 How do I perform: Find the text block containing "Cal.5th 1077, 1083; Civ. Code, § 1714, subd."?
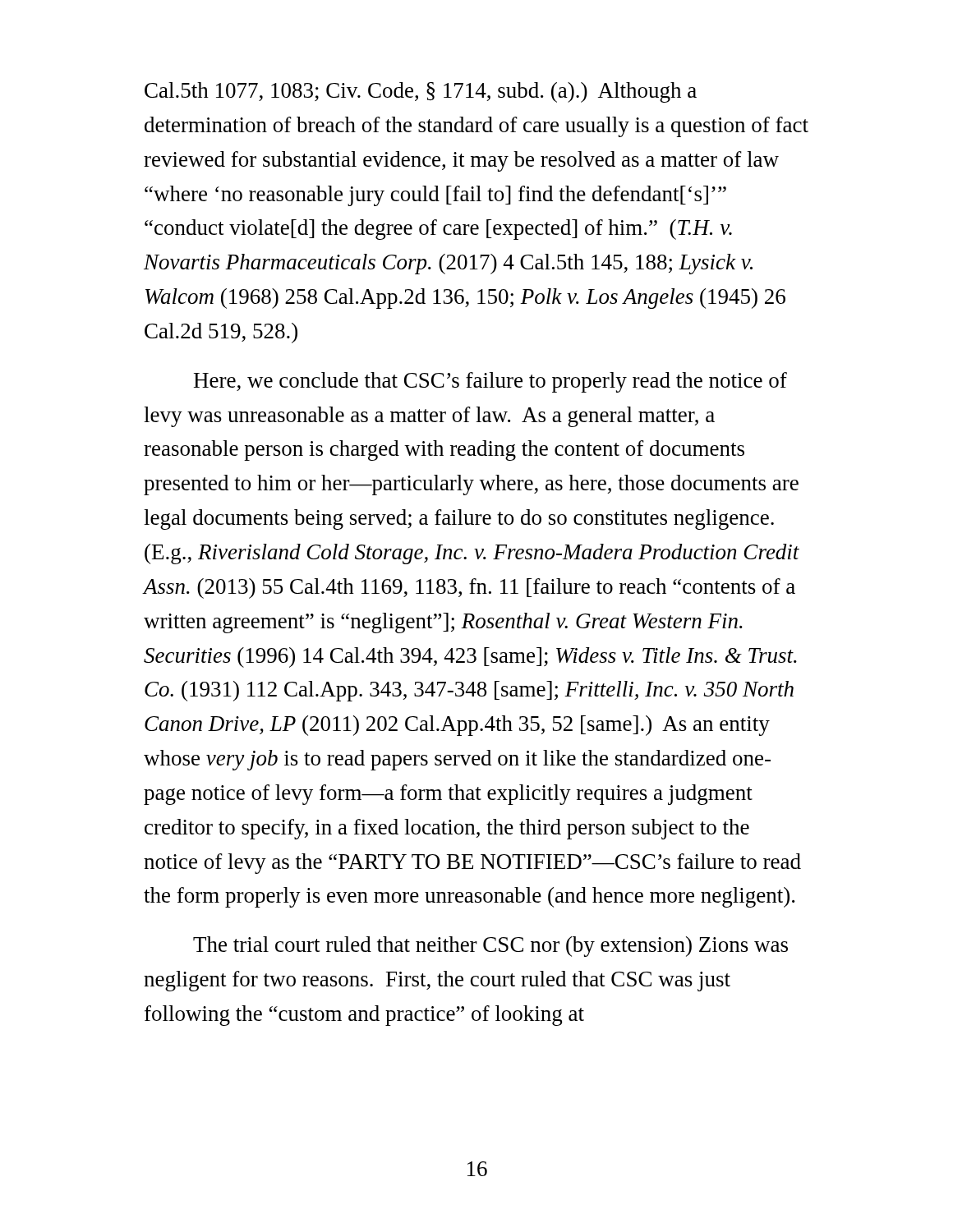476,211
